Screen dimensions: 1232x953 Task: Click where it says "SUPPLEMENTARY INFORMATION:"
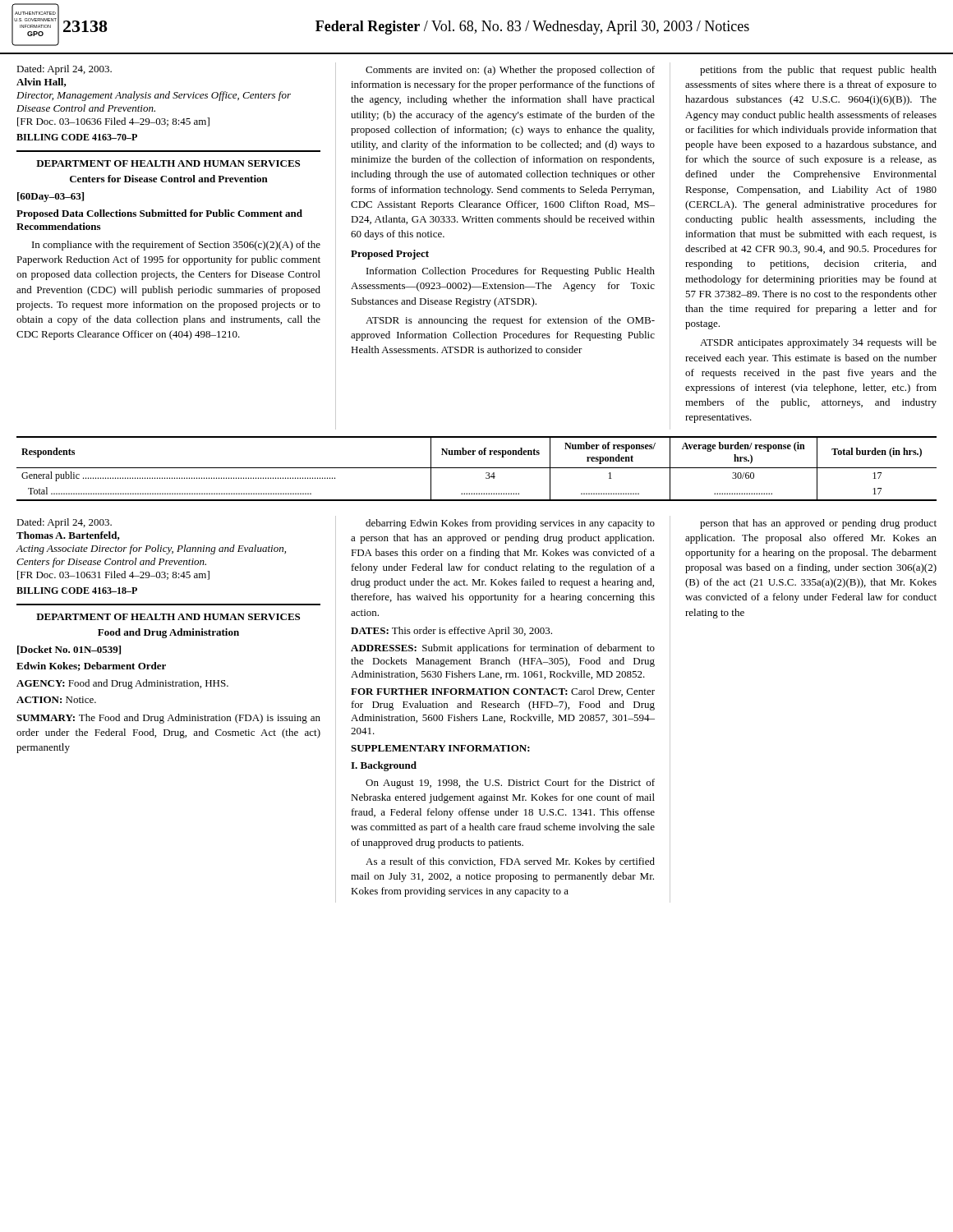[x=441, y=748]
